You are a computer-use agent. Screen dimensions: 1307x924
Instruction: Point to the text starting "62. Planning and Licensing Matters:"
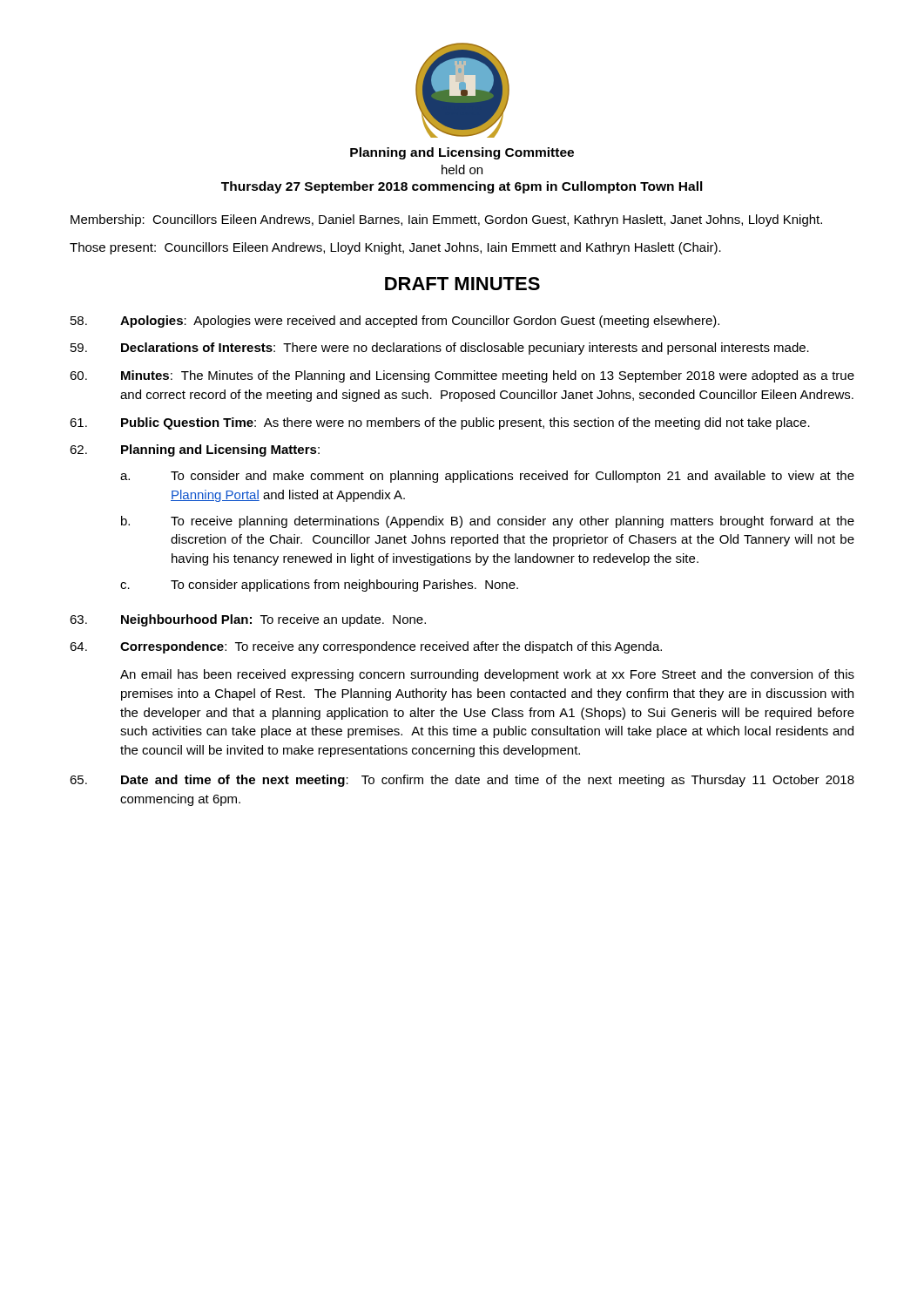click(462, 521)
